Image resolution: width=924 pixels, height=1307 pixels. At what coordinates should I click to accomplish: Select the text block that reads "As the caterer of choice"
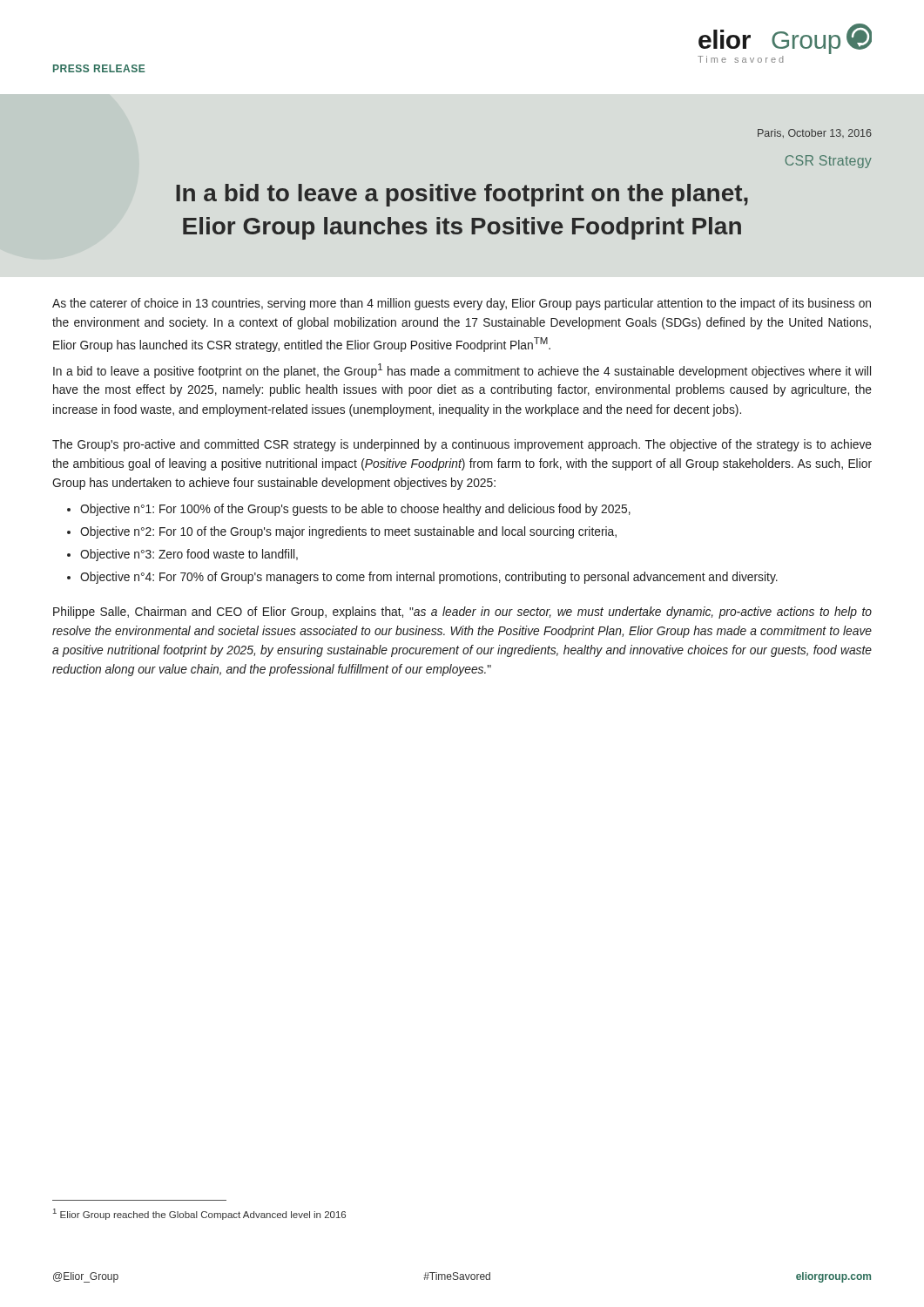coord(462,357)
